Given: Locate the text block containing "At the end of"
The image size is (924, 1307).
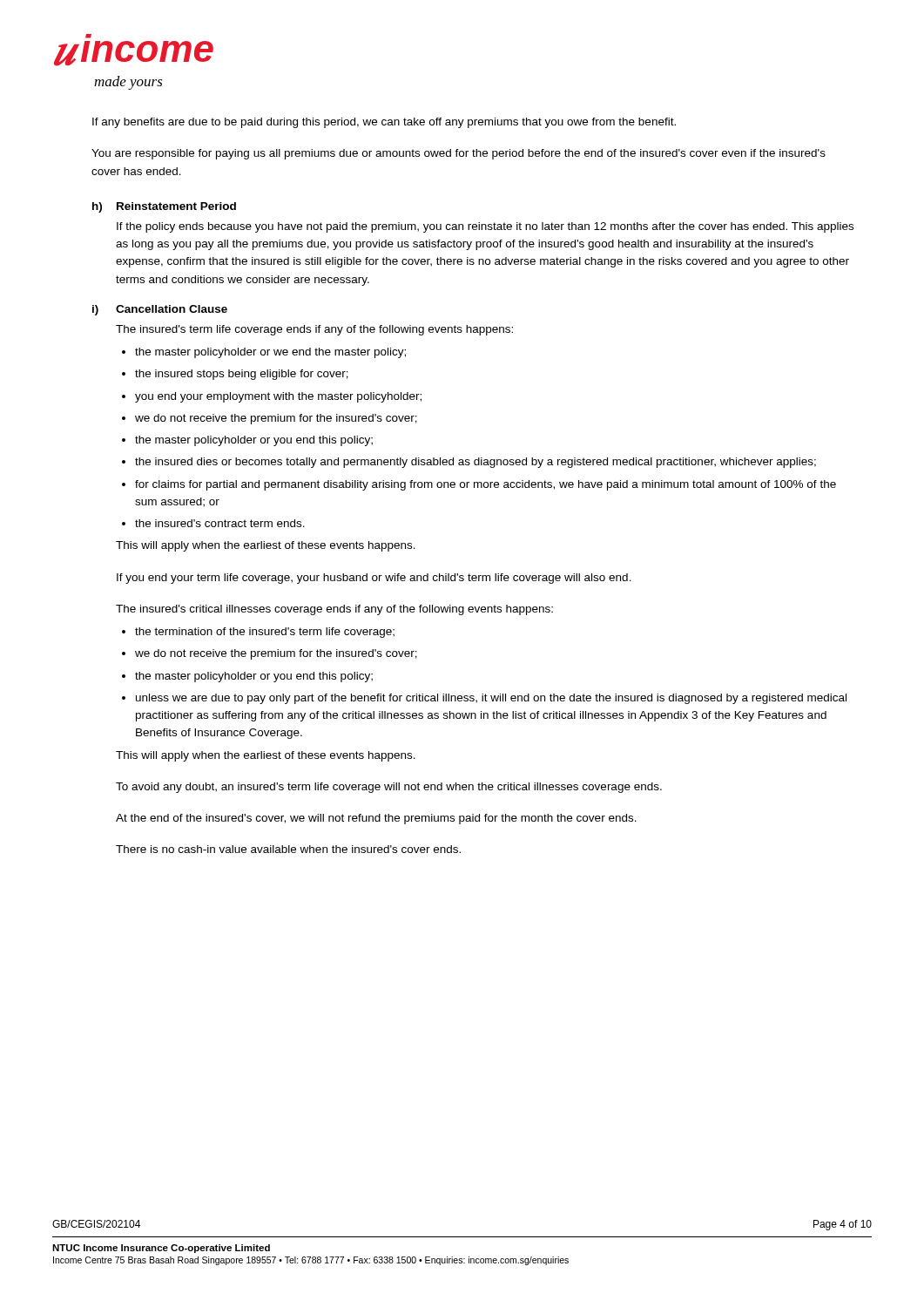Looking at the screenshot, I should 376,818.
